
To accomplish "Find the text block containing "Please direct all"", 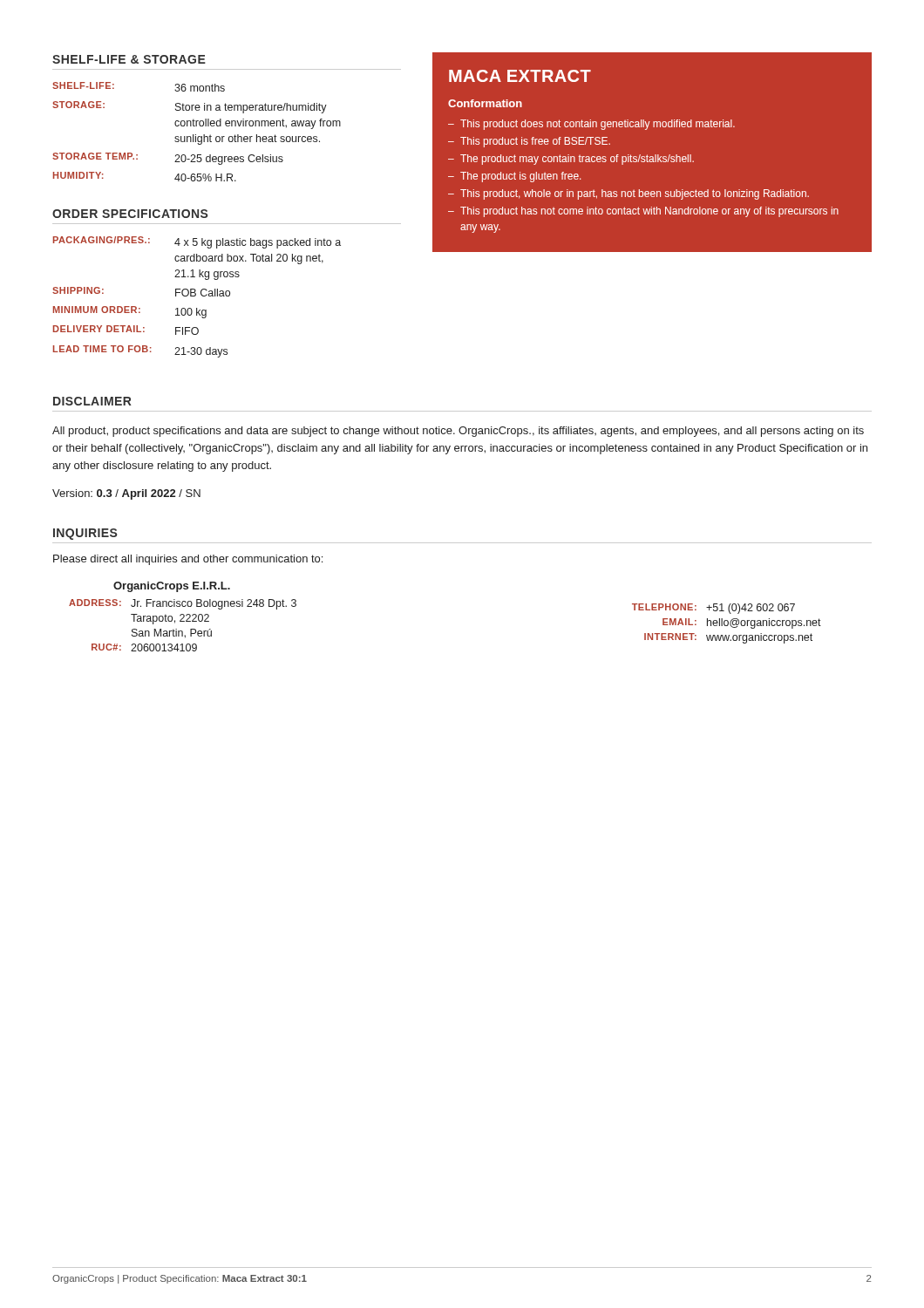I will (x=188, y=559).
